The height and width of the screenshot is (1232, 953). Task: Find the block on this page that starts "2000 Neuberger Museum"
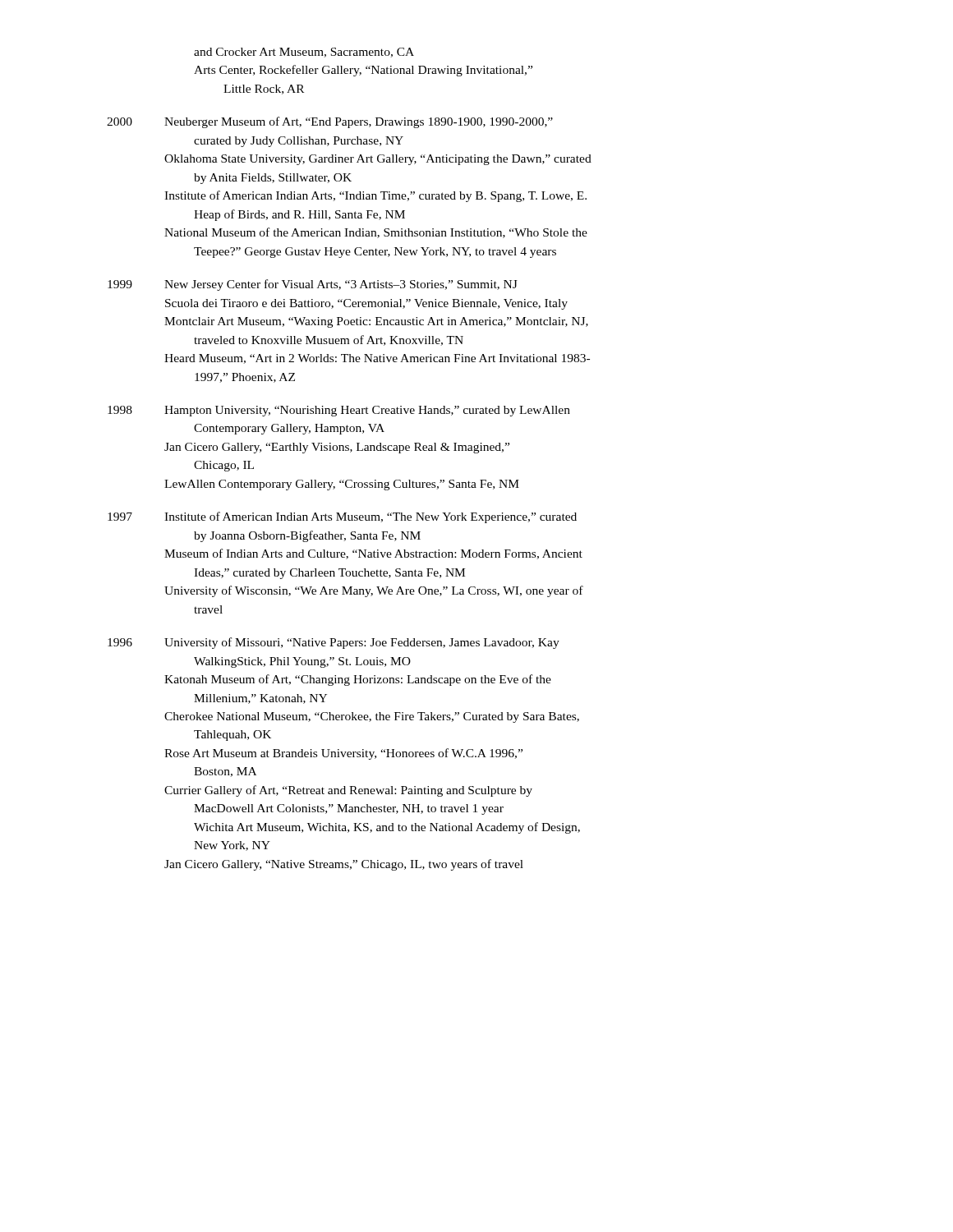point(493,187)
